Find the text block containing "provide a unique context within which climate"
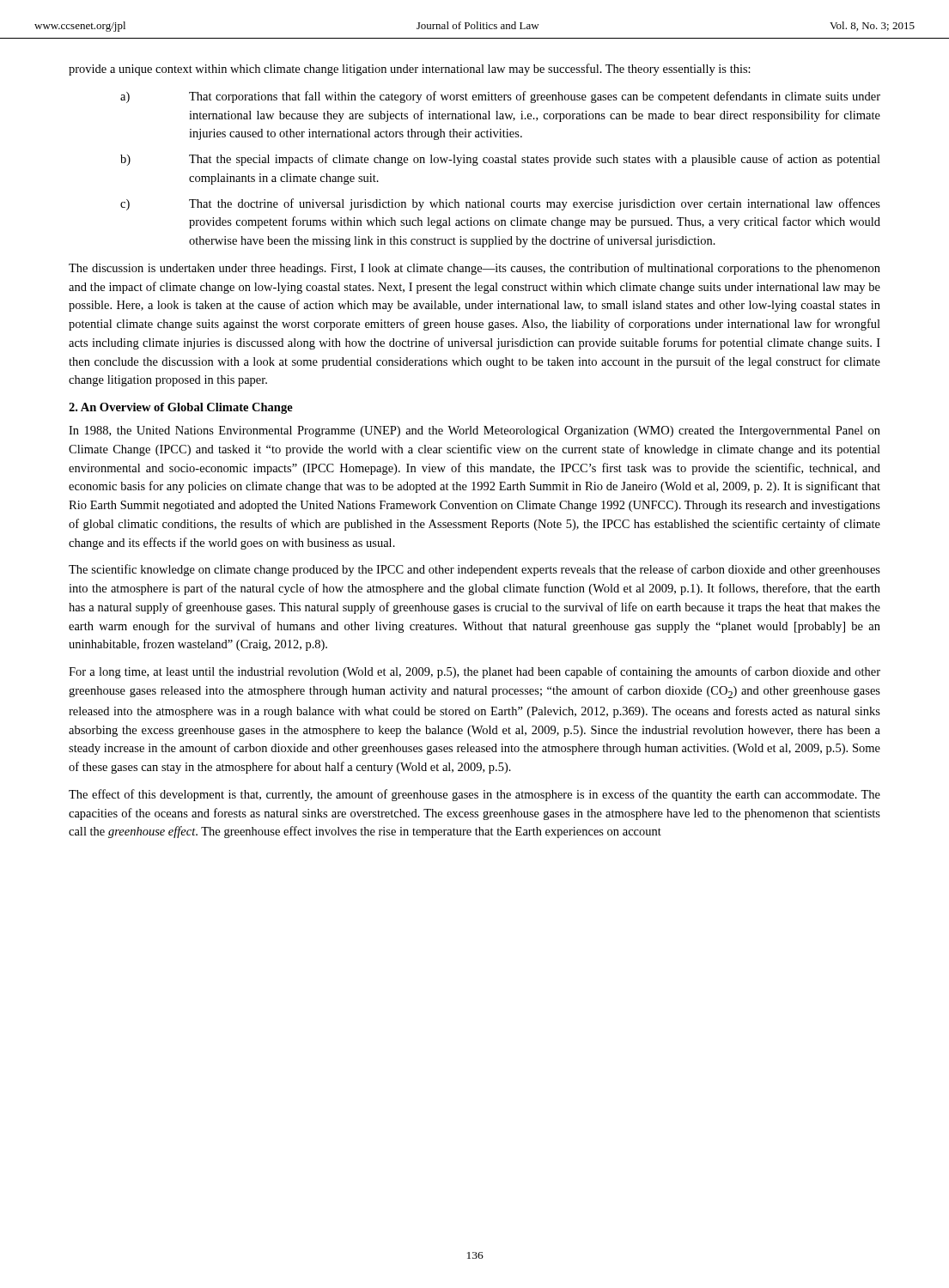 474,69
